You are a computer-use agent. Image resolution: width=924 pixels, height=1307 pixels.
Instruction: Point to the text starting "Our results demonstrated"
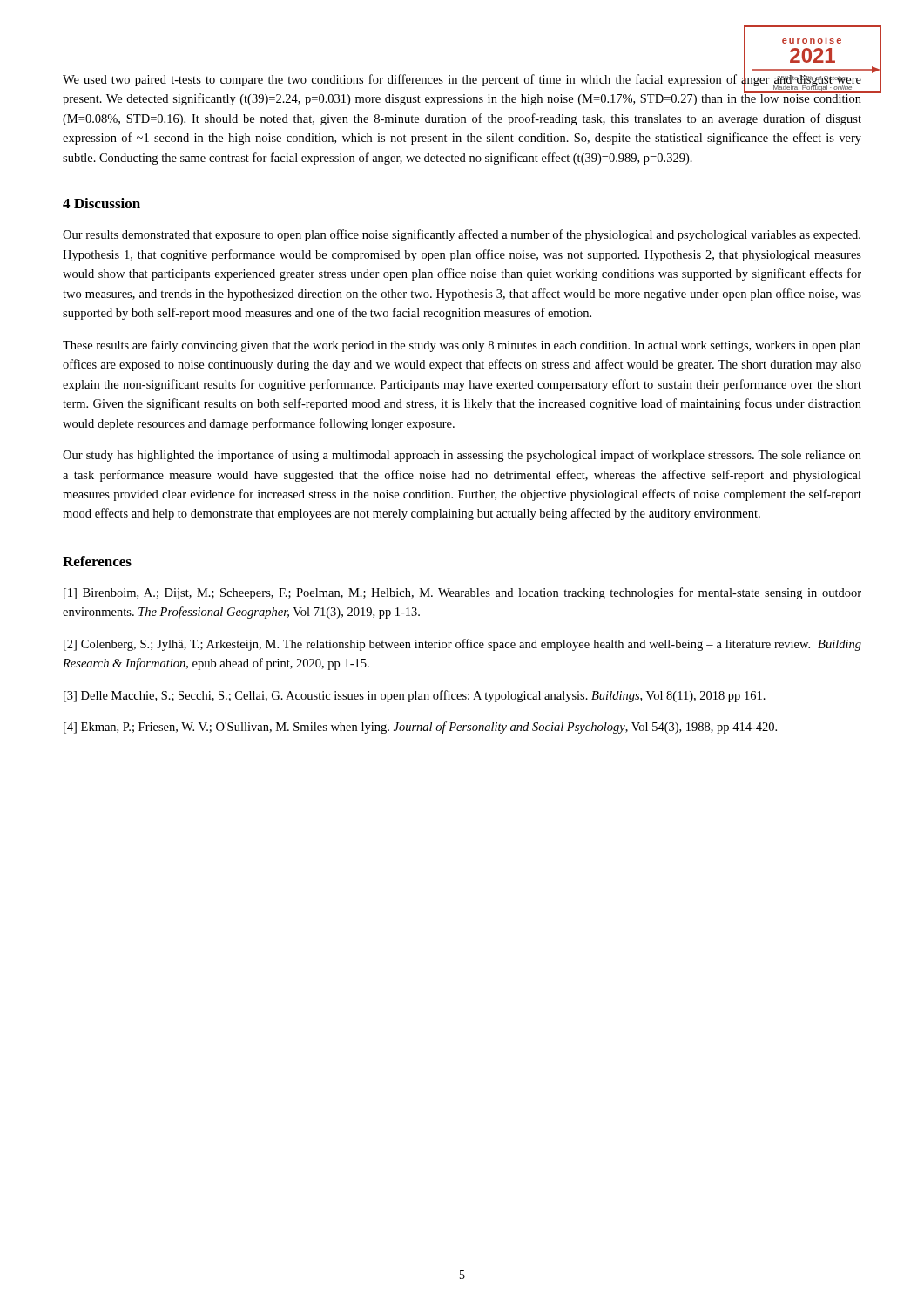[x=462, y=274]
